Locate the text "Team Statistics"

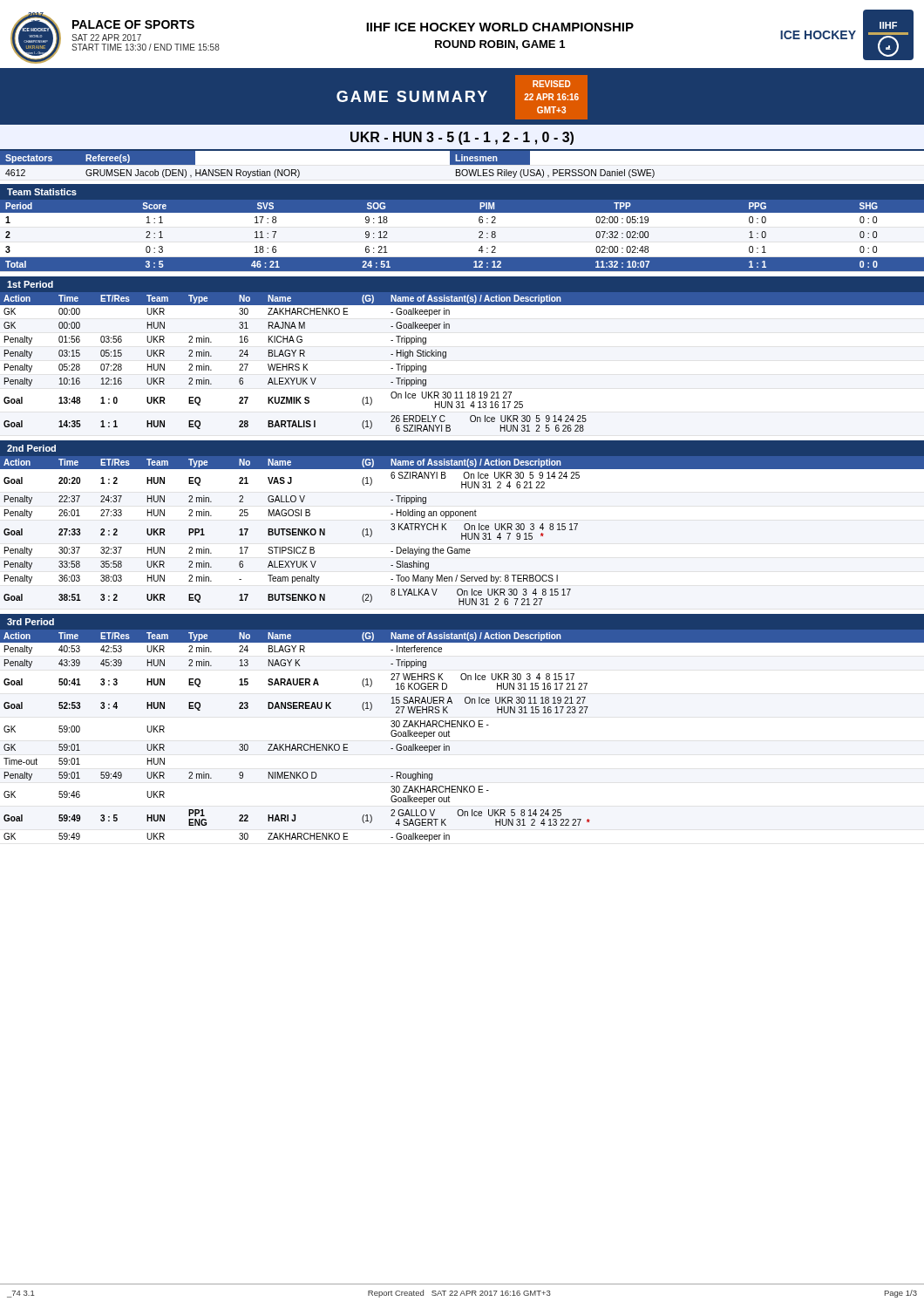click(x=42, y=192)
